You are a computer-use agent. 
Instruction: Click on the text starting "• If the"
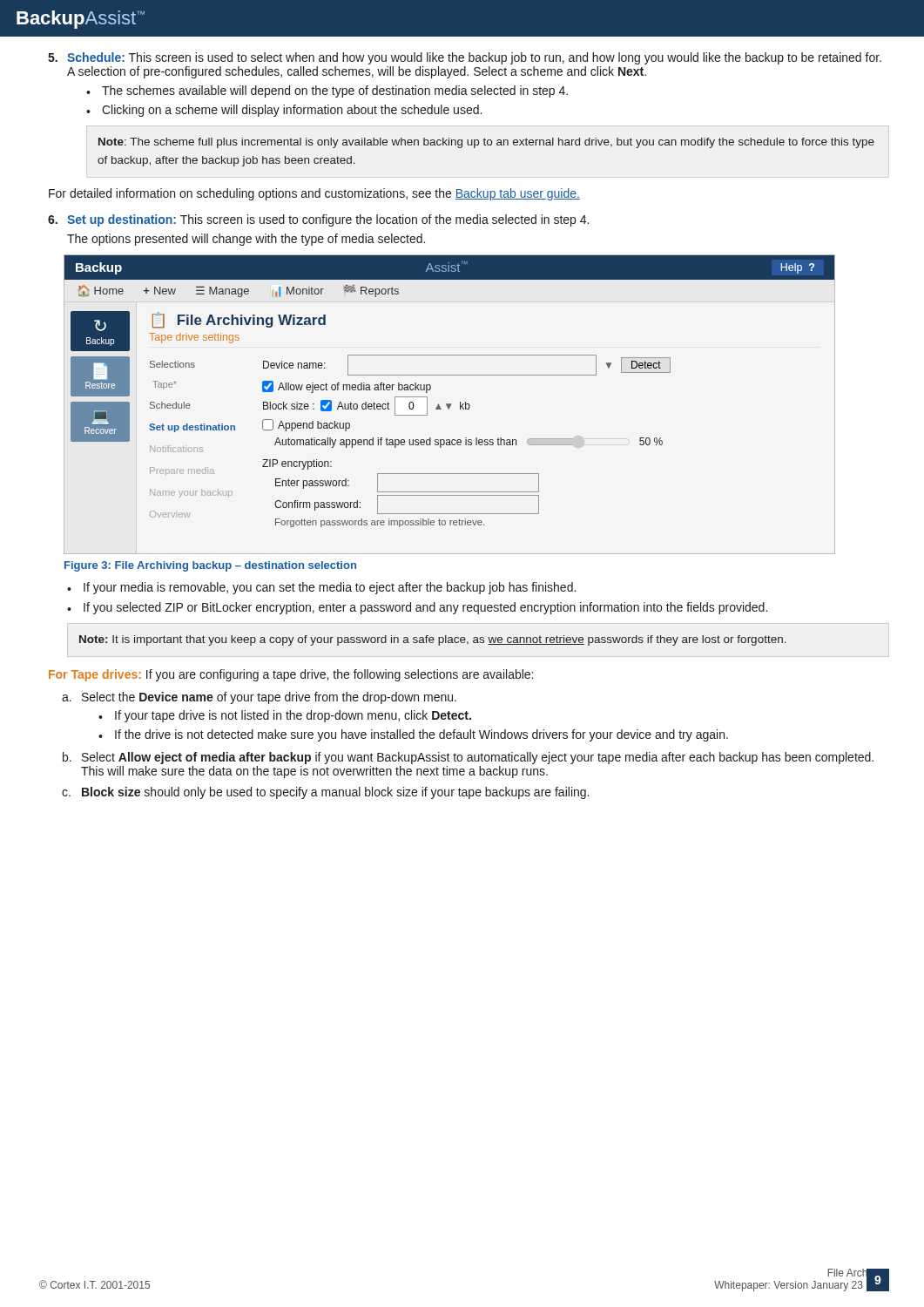click(x=414, y=735)
